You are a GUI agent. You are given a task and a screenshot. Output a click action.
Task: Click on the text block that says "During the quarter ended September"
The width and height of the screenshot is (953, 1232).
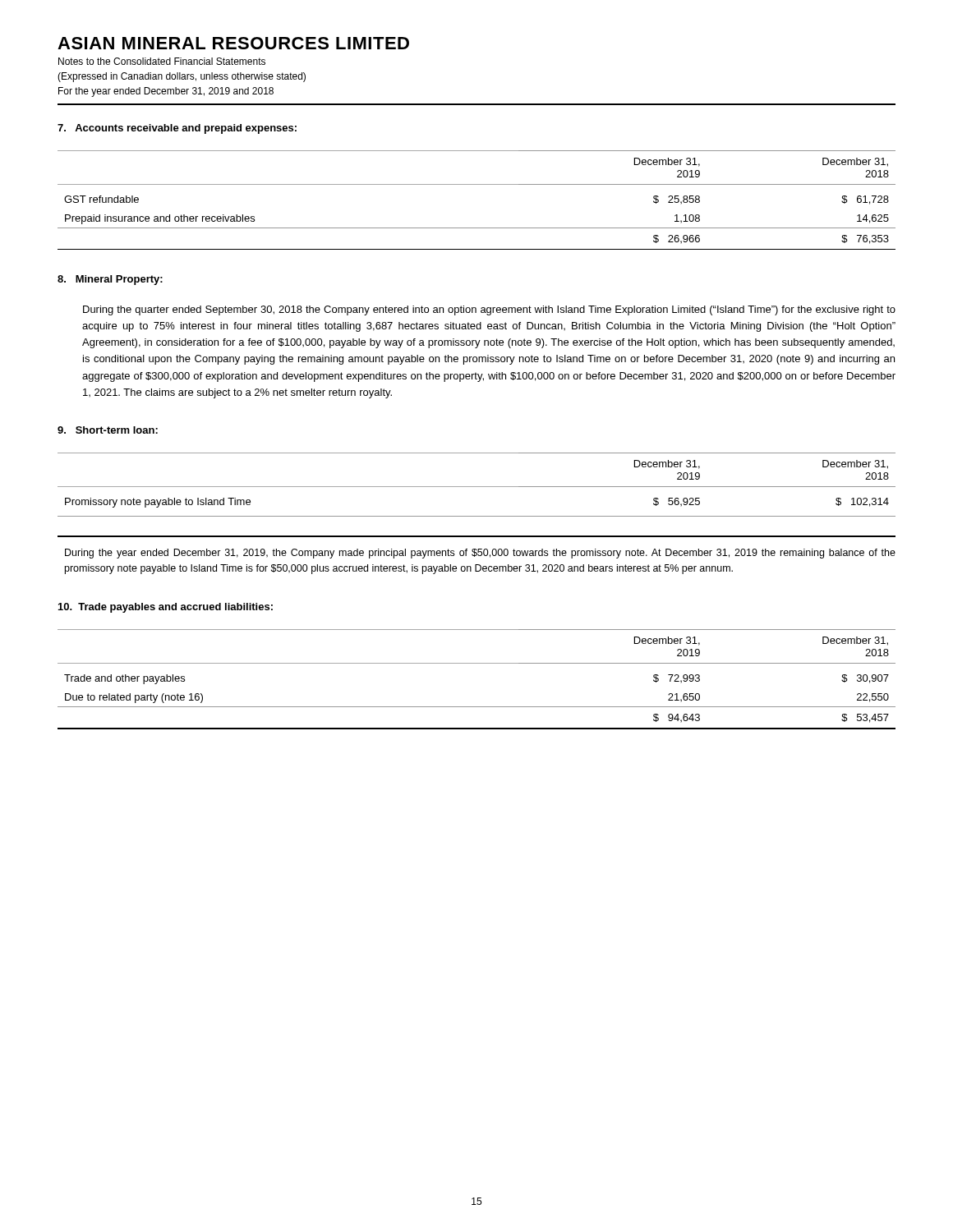(x=489, y=351)
